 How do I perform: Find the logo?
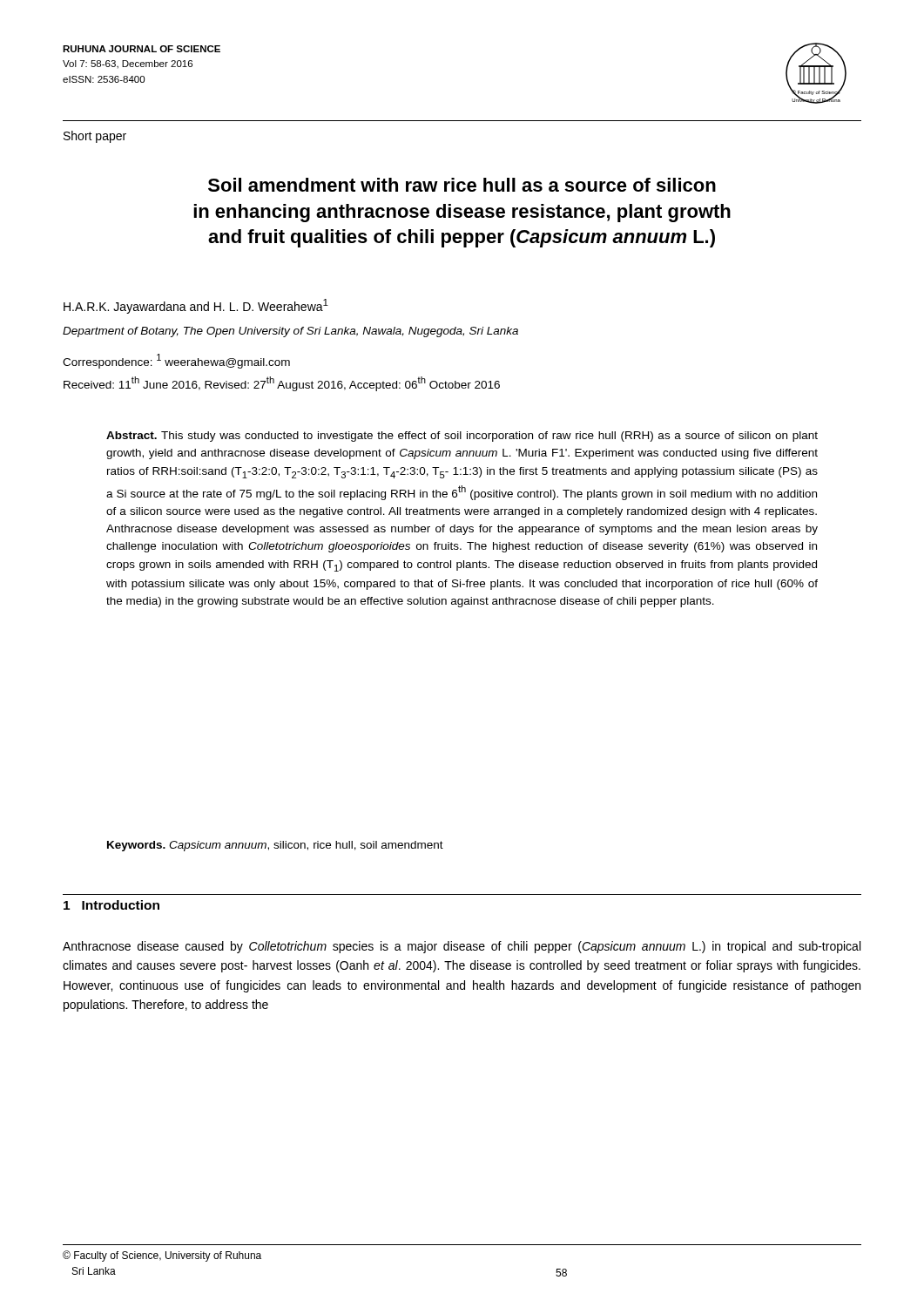(x=822, y=78)
